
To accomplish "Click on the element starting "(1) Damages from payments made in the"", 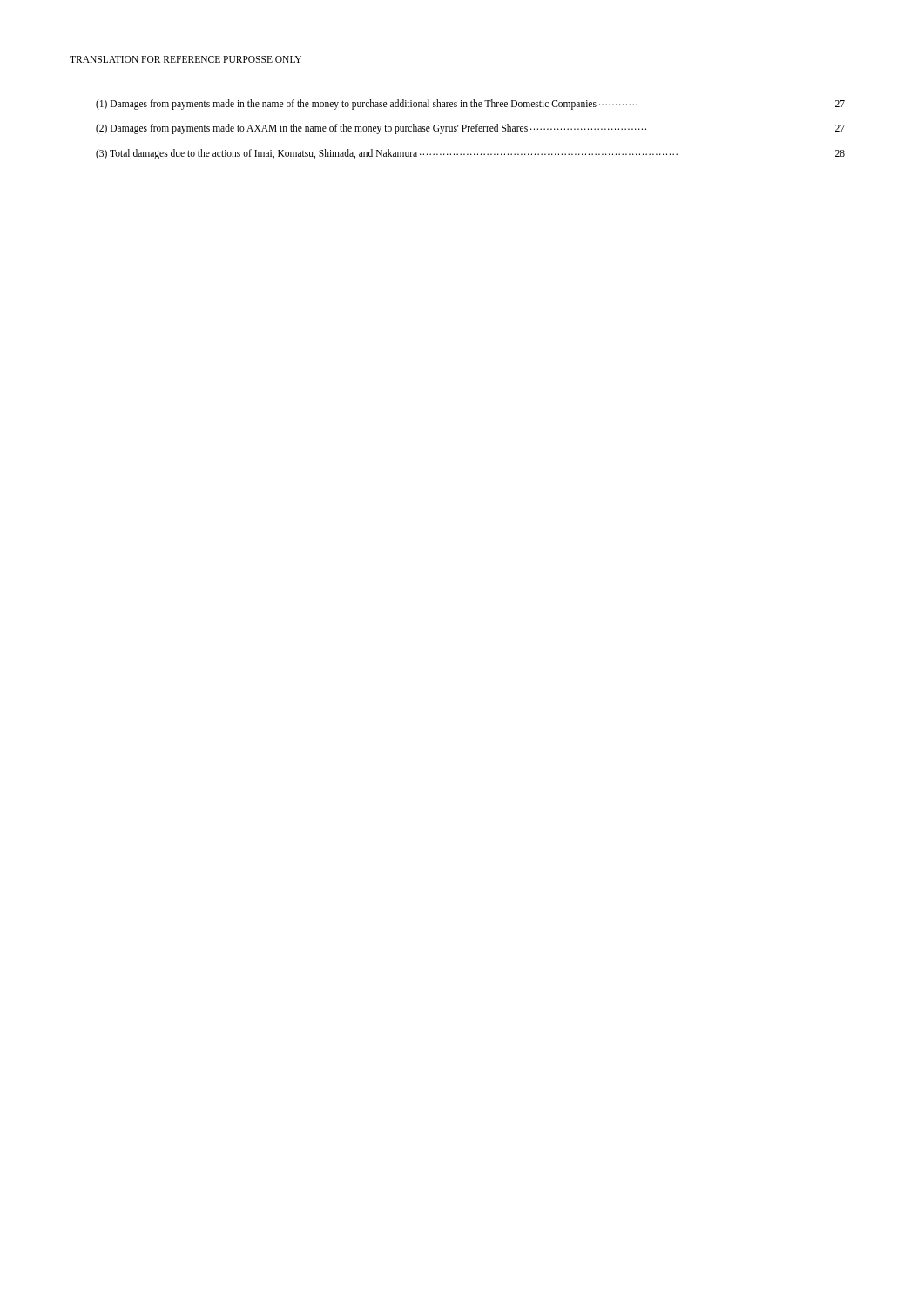I will (x=470, y=104).
